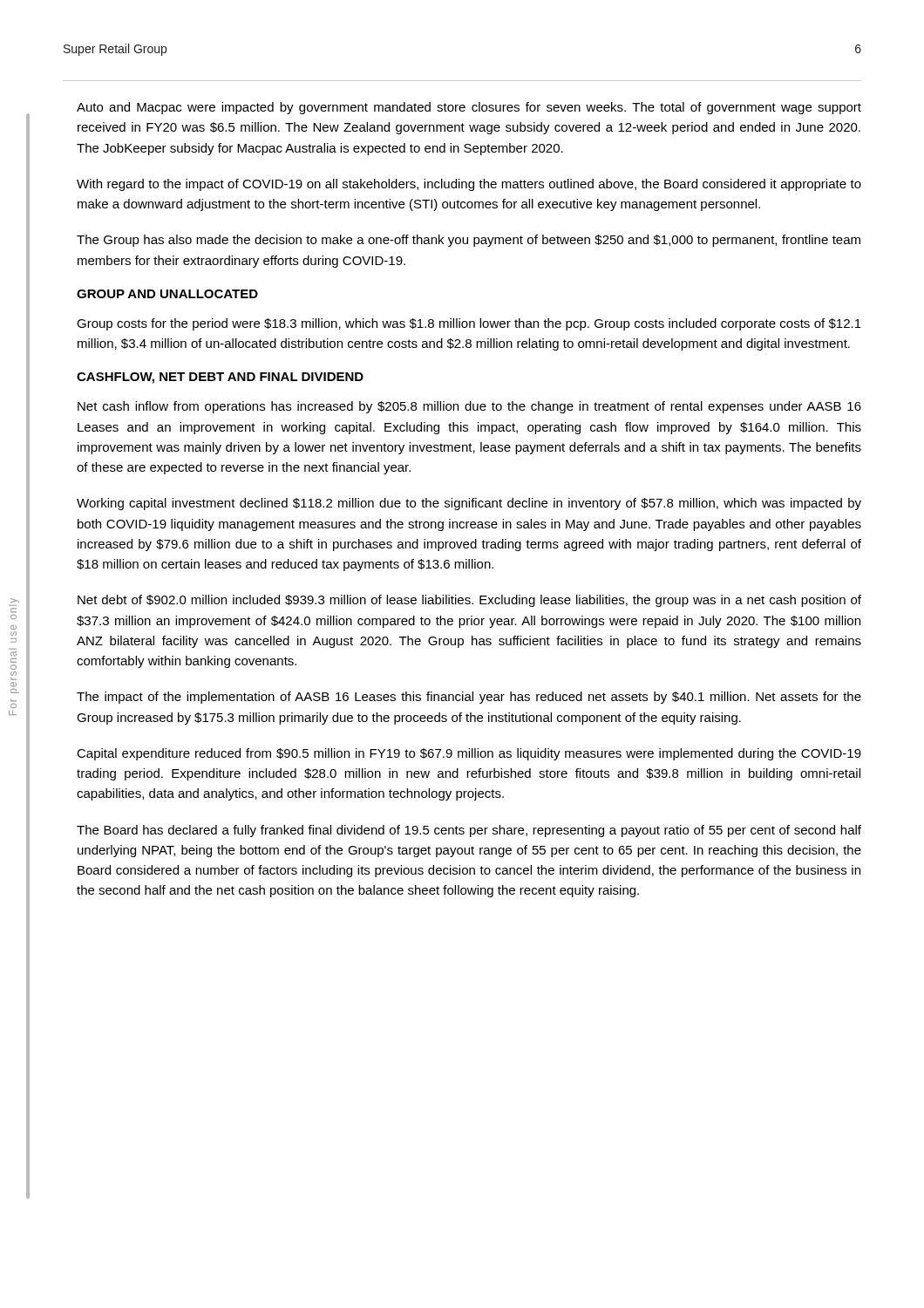Point to the text starting "The Group has also made the decision"

(469, 250)
